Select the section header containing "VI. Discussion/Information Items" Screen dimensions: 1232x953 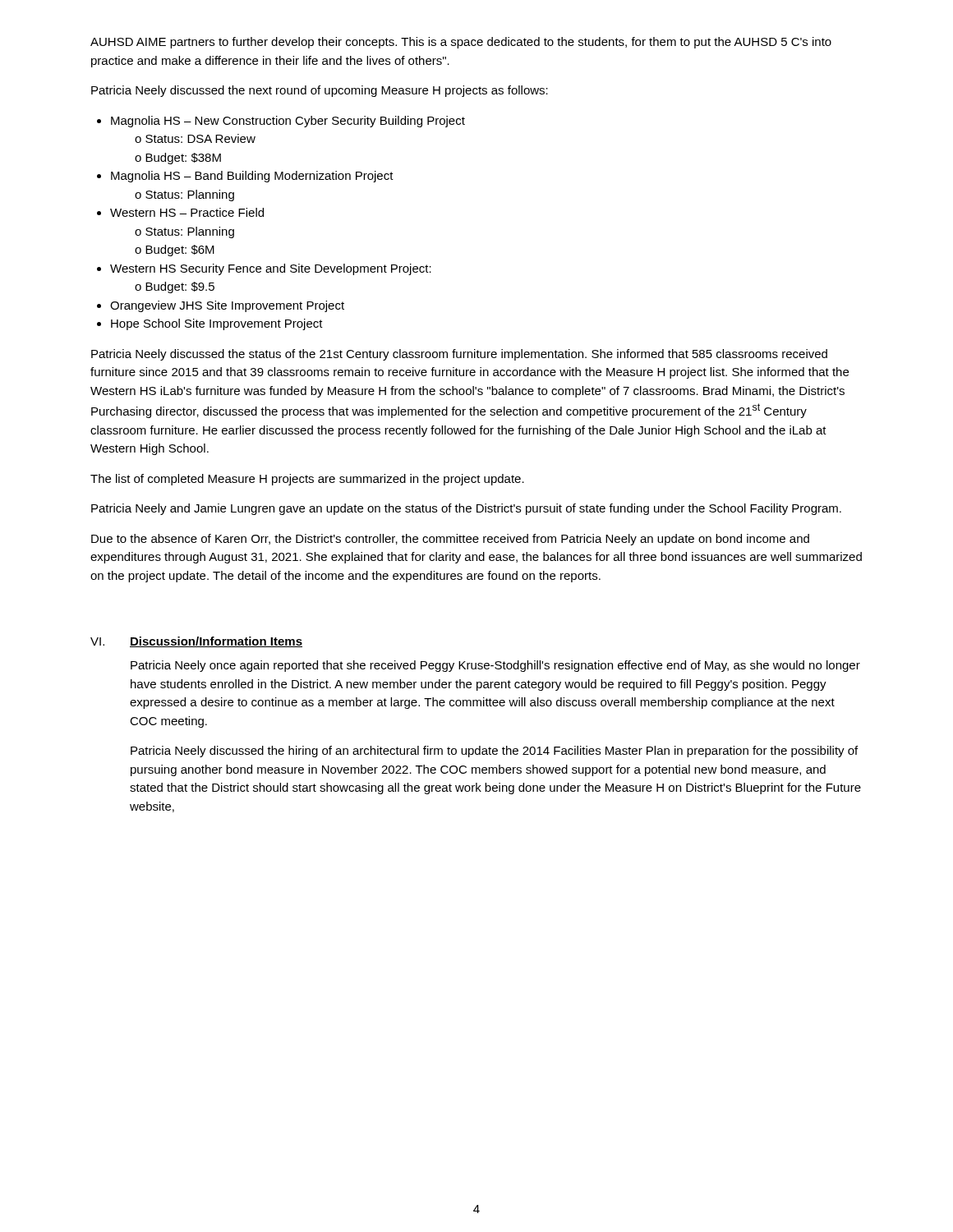point(196,641)
